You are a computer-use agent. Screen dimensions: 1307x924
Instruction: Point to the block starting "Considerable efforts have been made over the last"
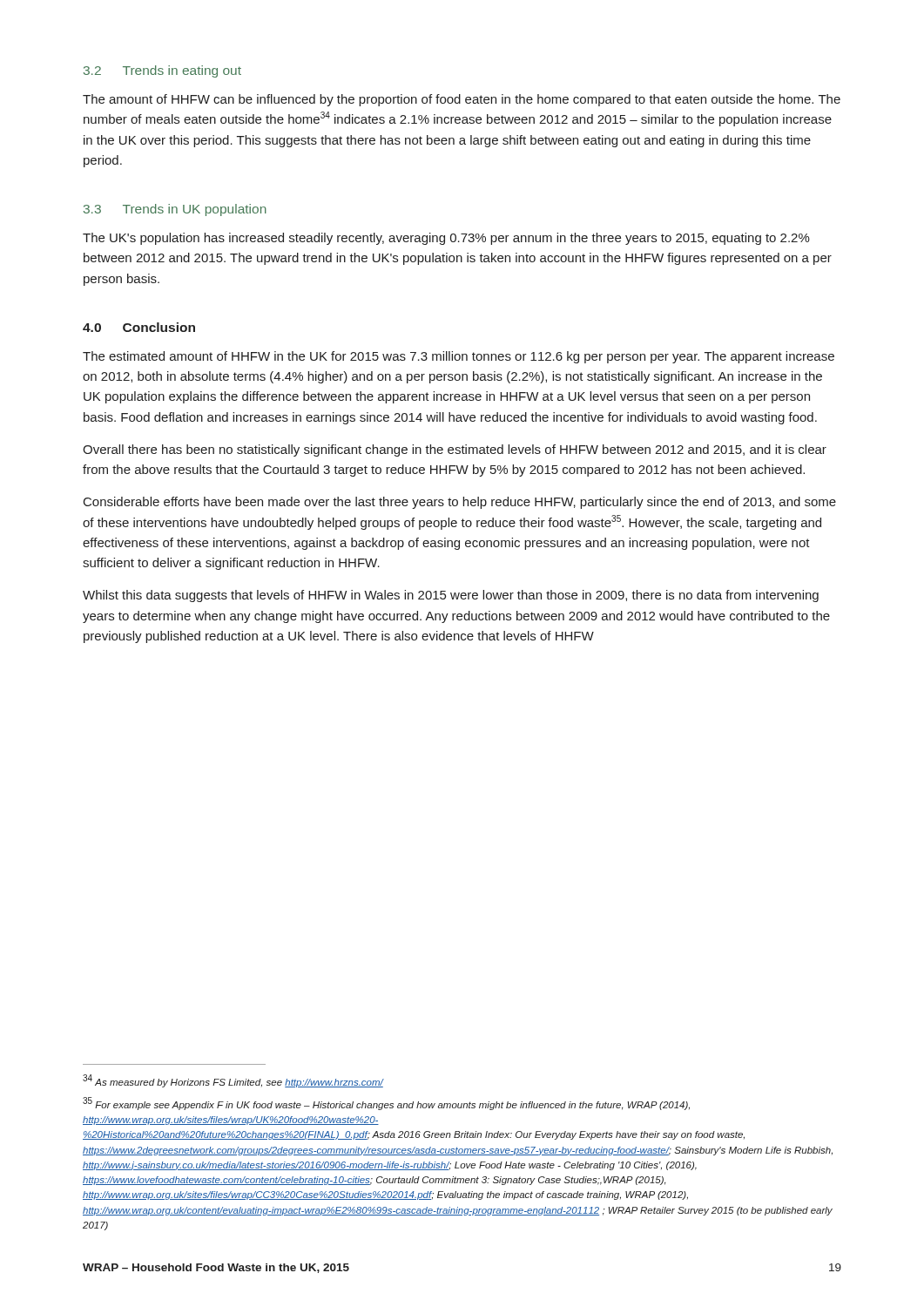click(x=462, y=532)
